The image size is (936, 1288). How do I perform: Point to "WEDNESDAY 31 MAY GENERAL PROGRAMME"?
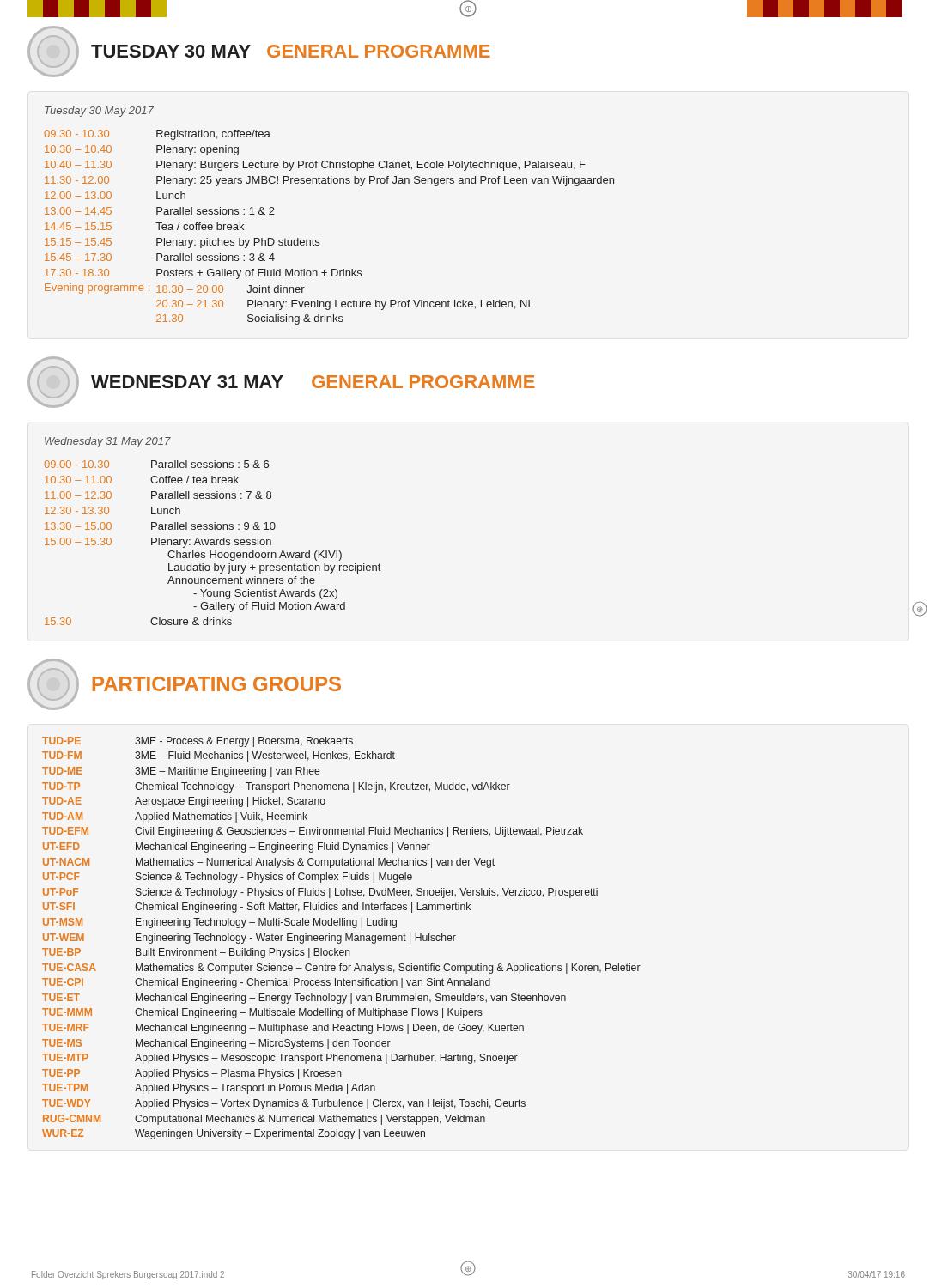pyautogui.click(x=281, y=382)
